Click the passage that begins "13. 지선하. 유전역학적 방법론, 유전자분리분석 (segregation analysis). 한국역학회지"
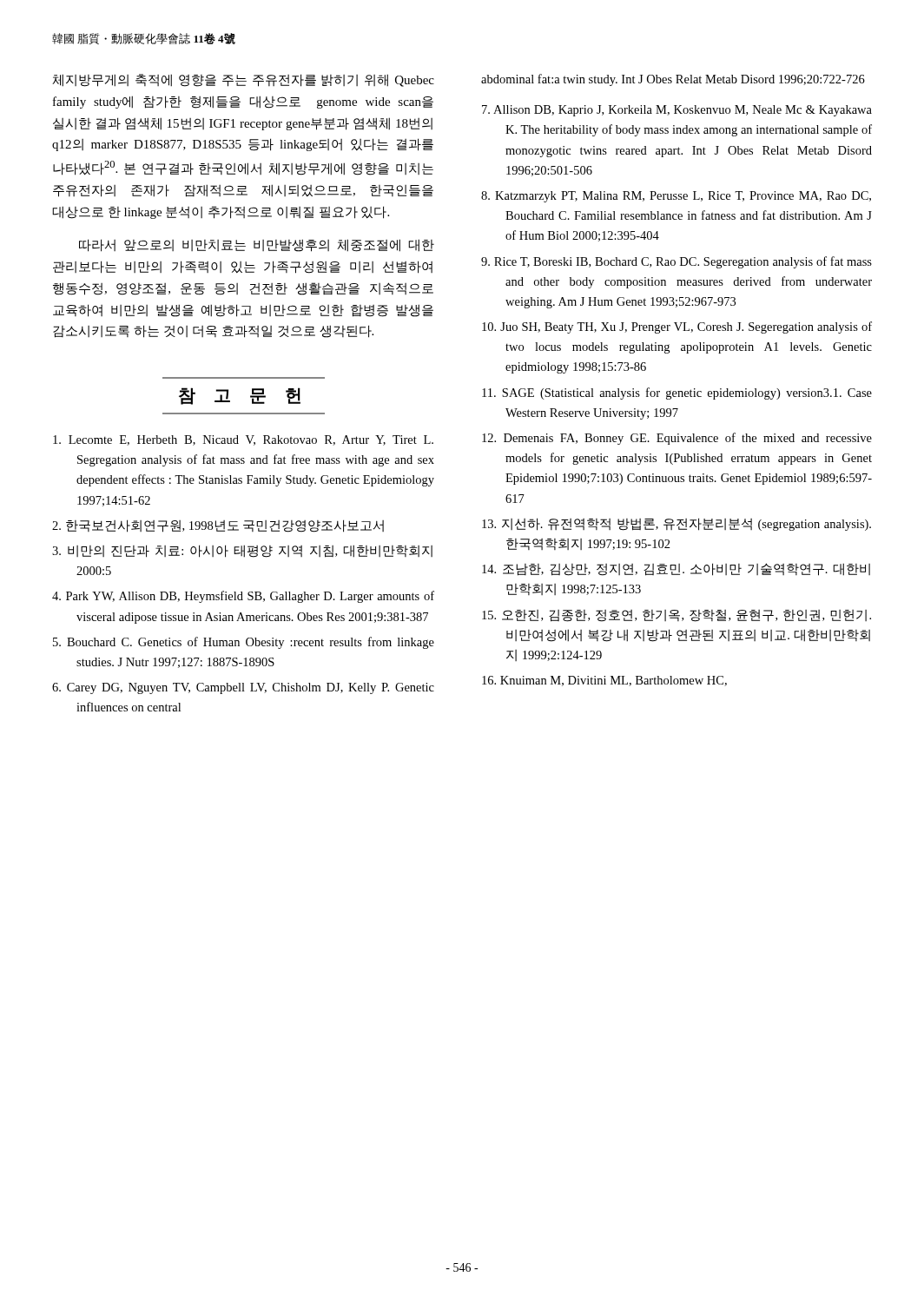924x1303 pixels. (677, 534)
